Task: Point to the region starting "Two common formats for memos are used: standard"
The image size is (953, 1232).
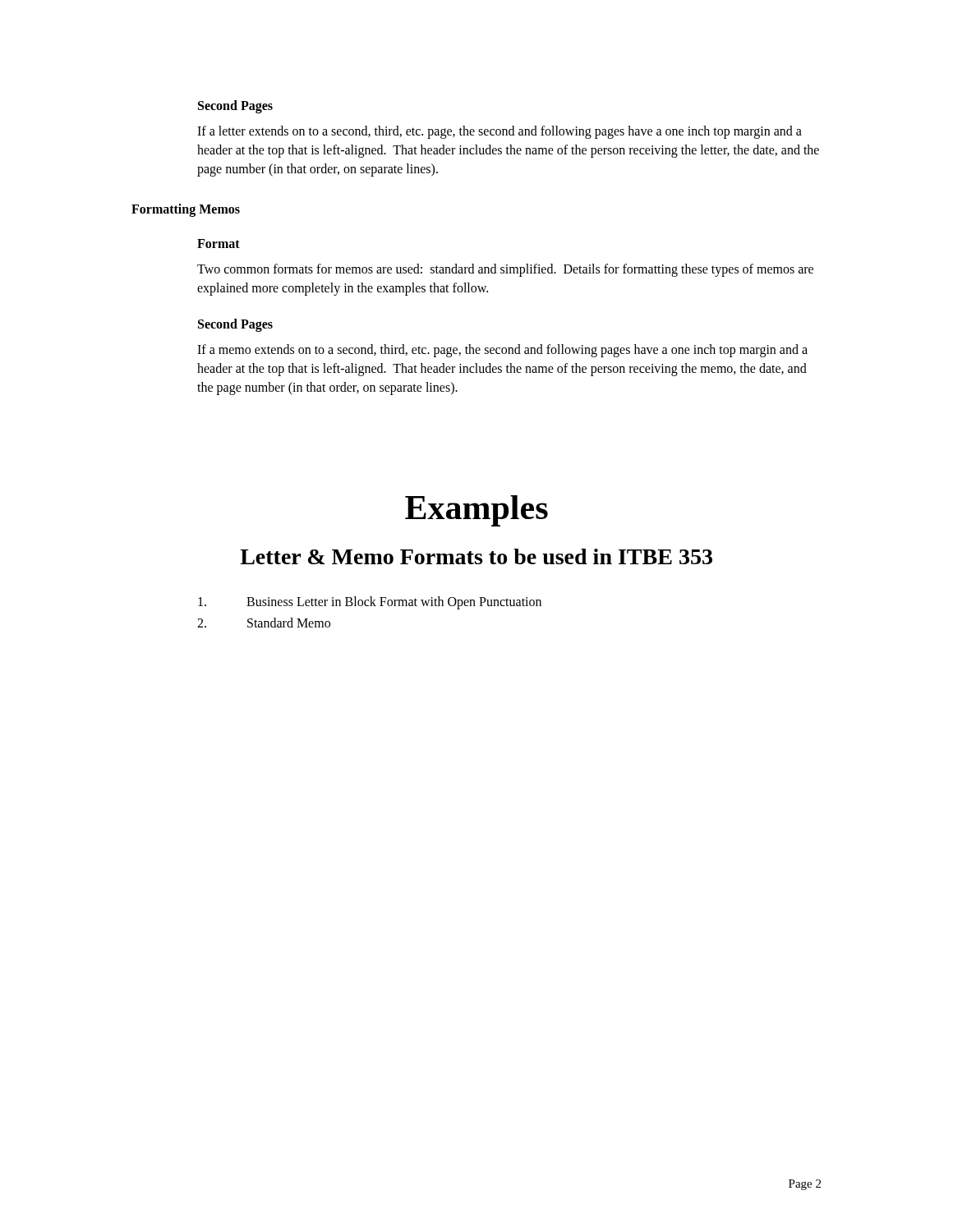Action: [x=506, y=278]
